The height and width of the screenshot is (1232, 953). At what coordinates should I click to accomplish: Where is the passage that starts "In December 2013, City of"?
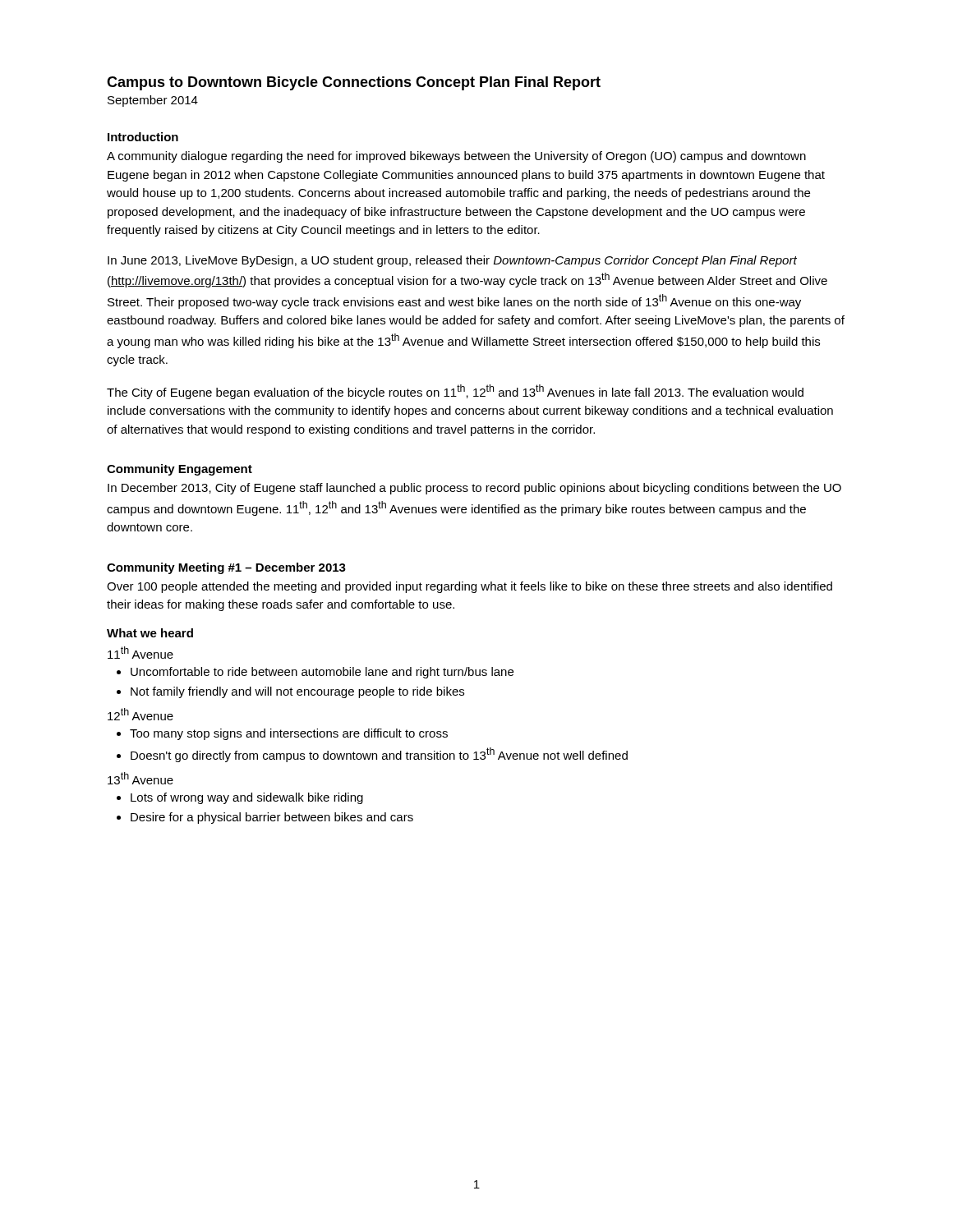coord(474,507)
